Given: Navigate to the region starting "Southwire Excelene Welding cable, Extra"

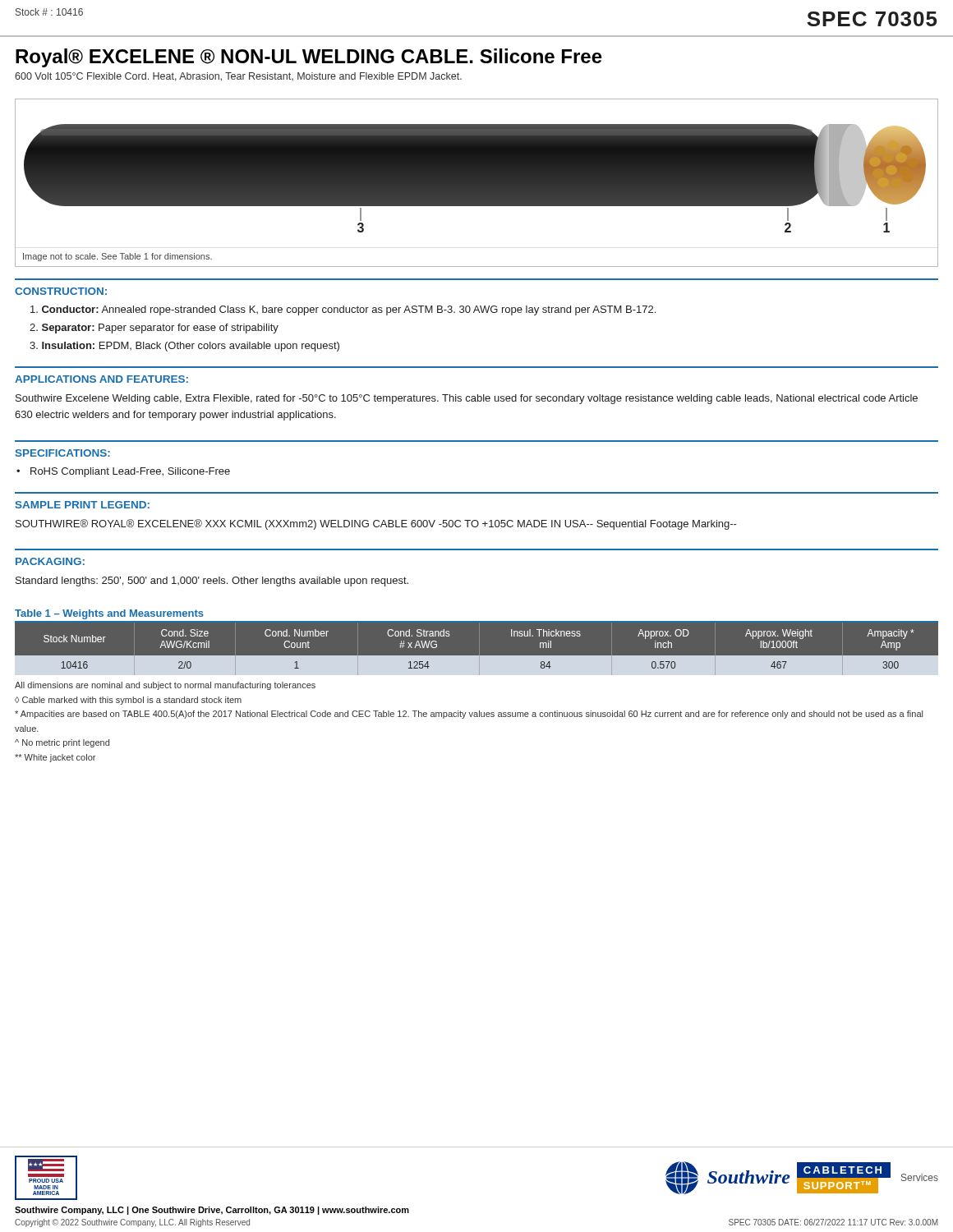Looking at the screenshot, I should 476,407.
